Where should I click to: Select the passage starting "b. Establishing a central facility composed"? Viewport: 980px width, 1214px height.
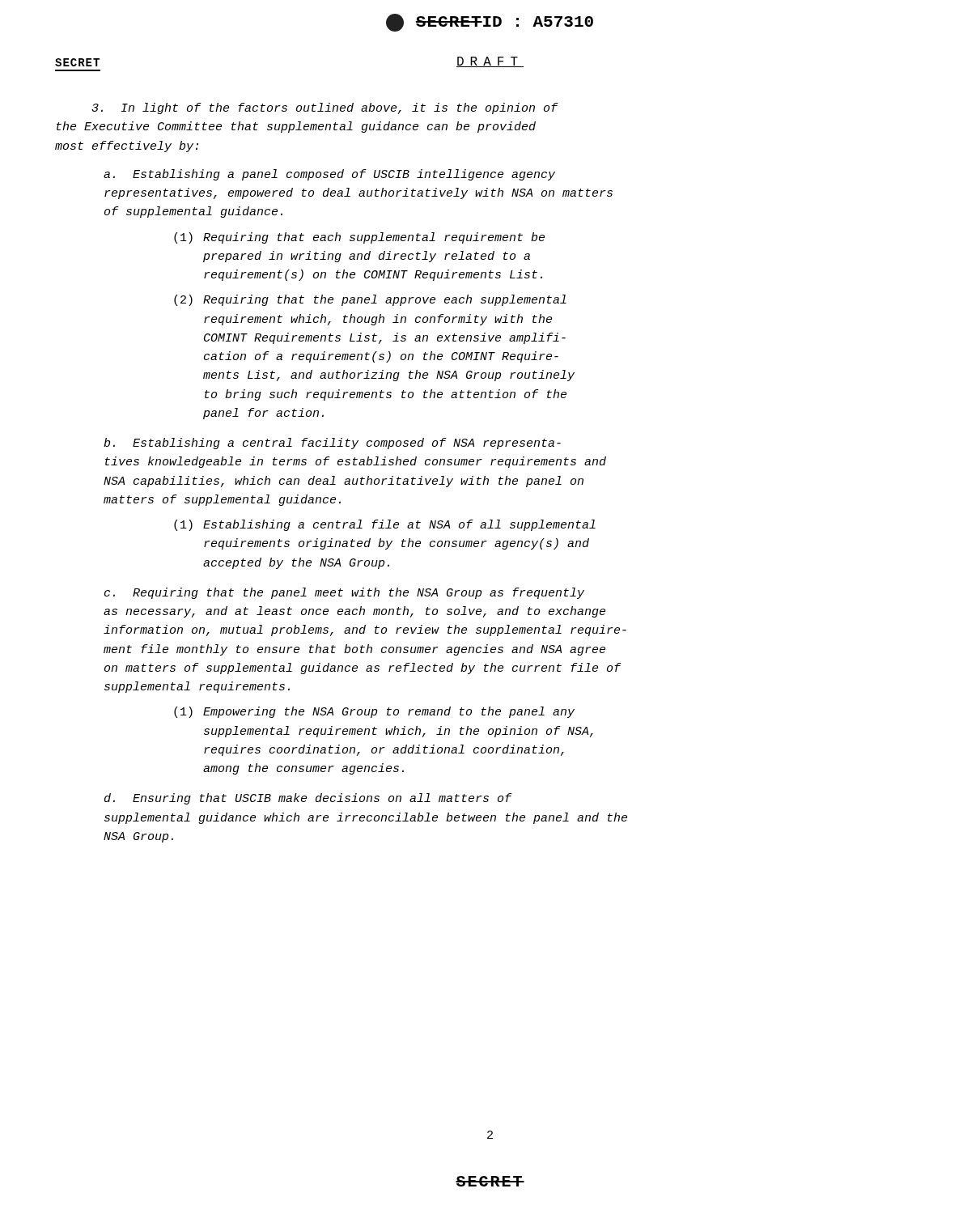(355, 472)
